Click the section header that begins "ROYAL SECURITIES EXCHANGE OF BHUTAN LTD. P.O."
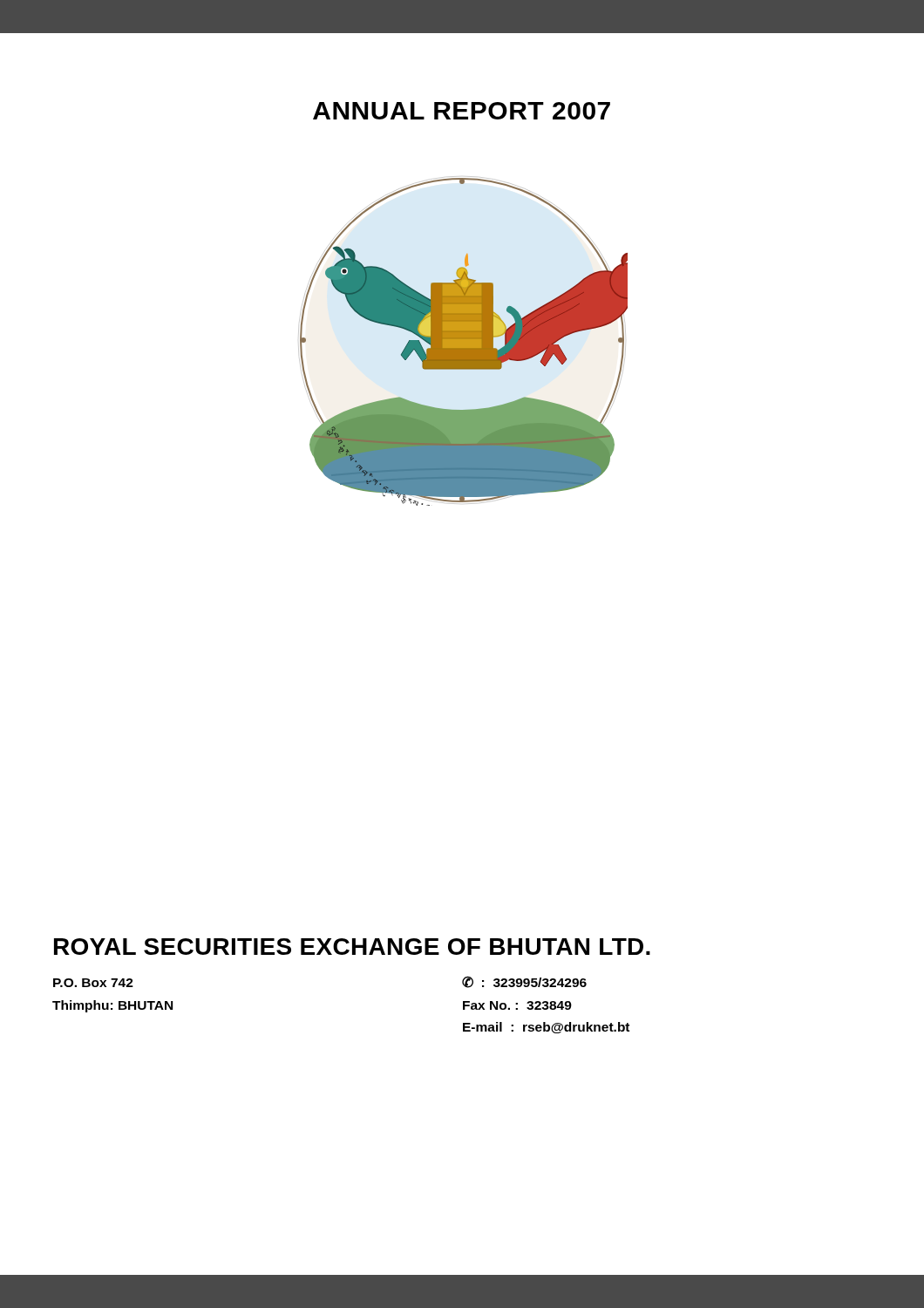Image resolution: width=924 pixels, height=1308 pixels. point(462,986)
